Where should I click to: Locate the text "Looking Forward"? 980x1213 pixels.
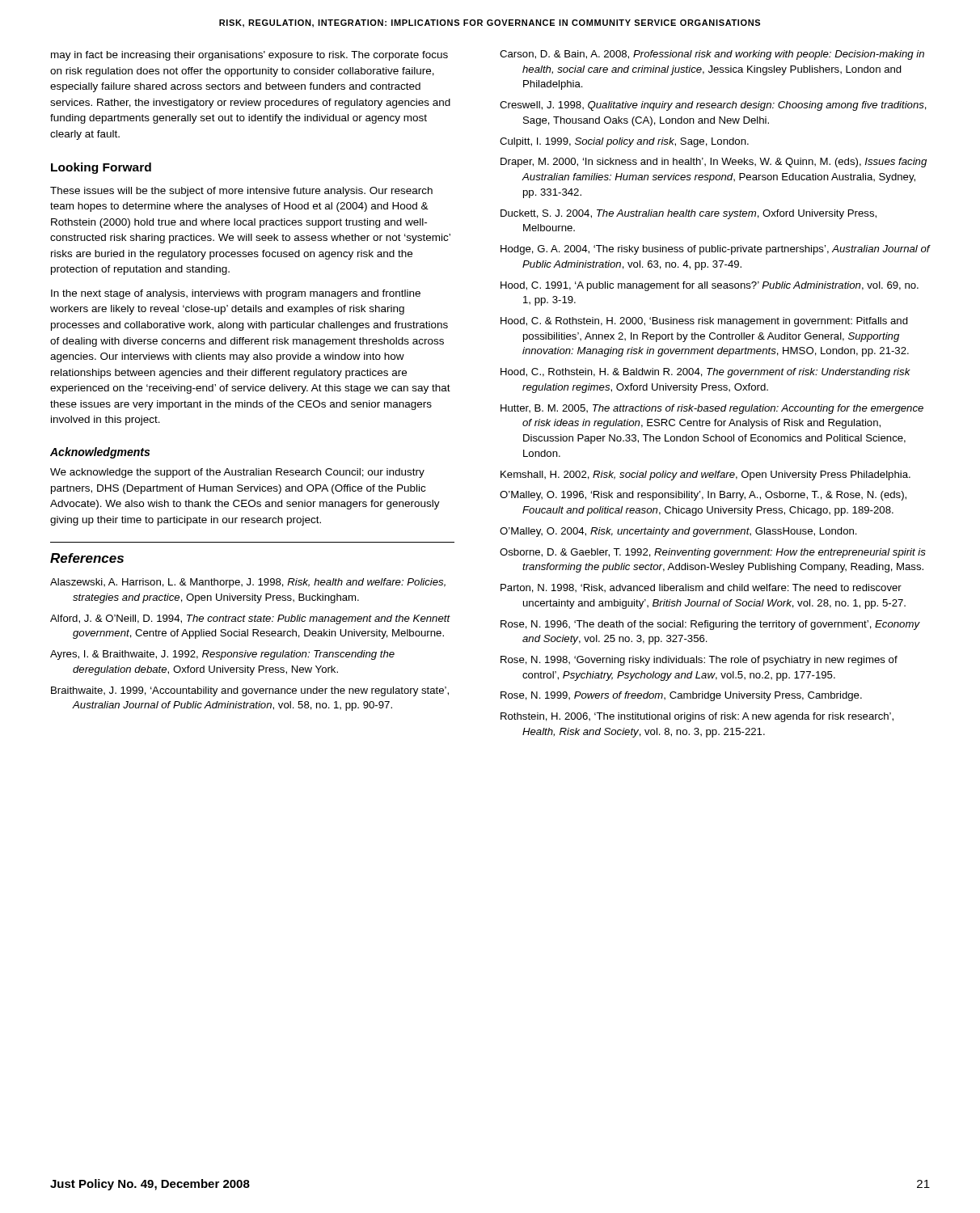coord(101,167)
